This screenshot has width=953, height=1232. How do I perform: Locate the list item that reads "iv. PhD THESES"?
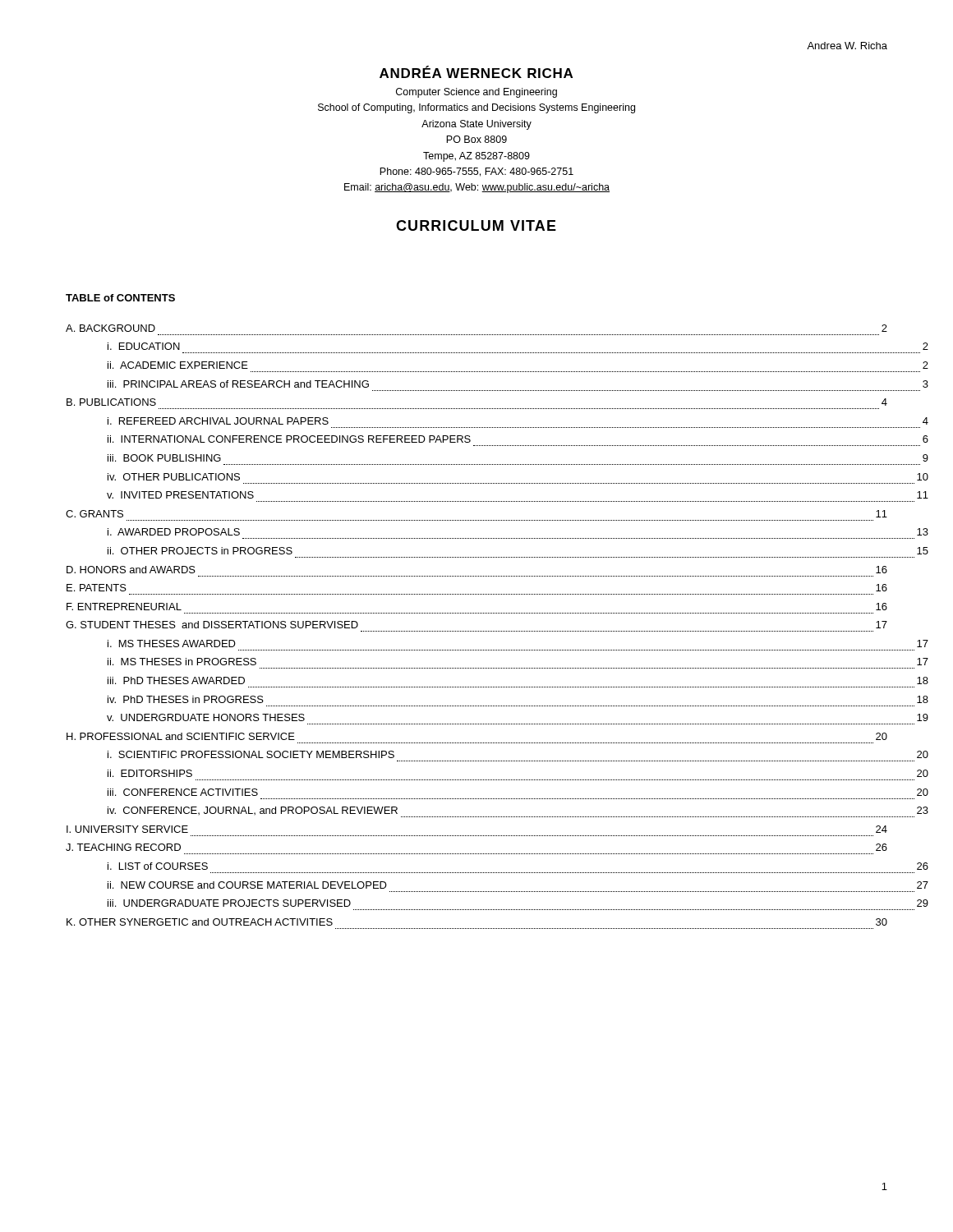click(x=518, y=699)
